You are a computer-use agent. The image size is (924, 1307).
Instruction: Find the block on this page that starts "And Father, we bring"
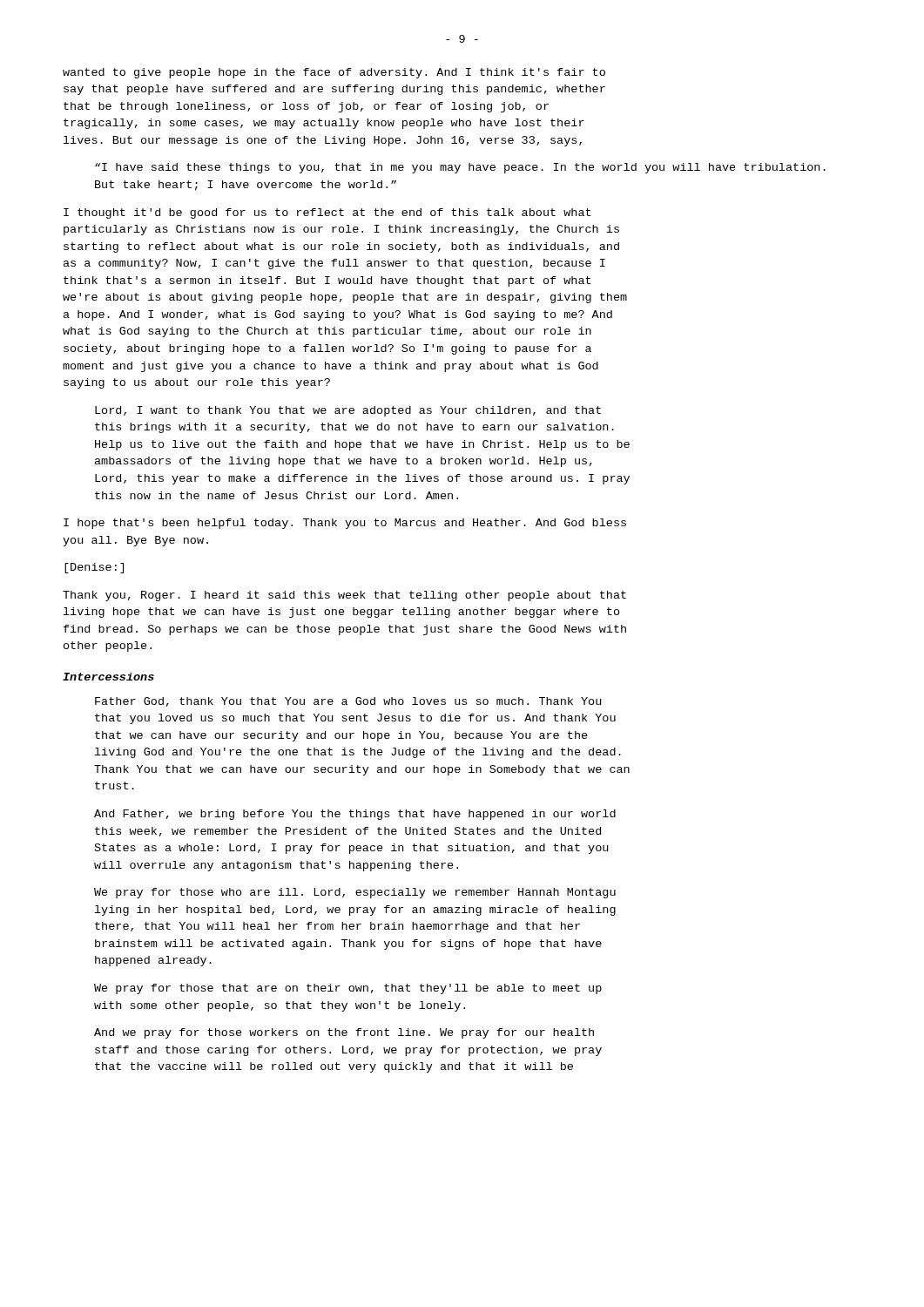point(355,840)
